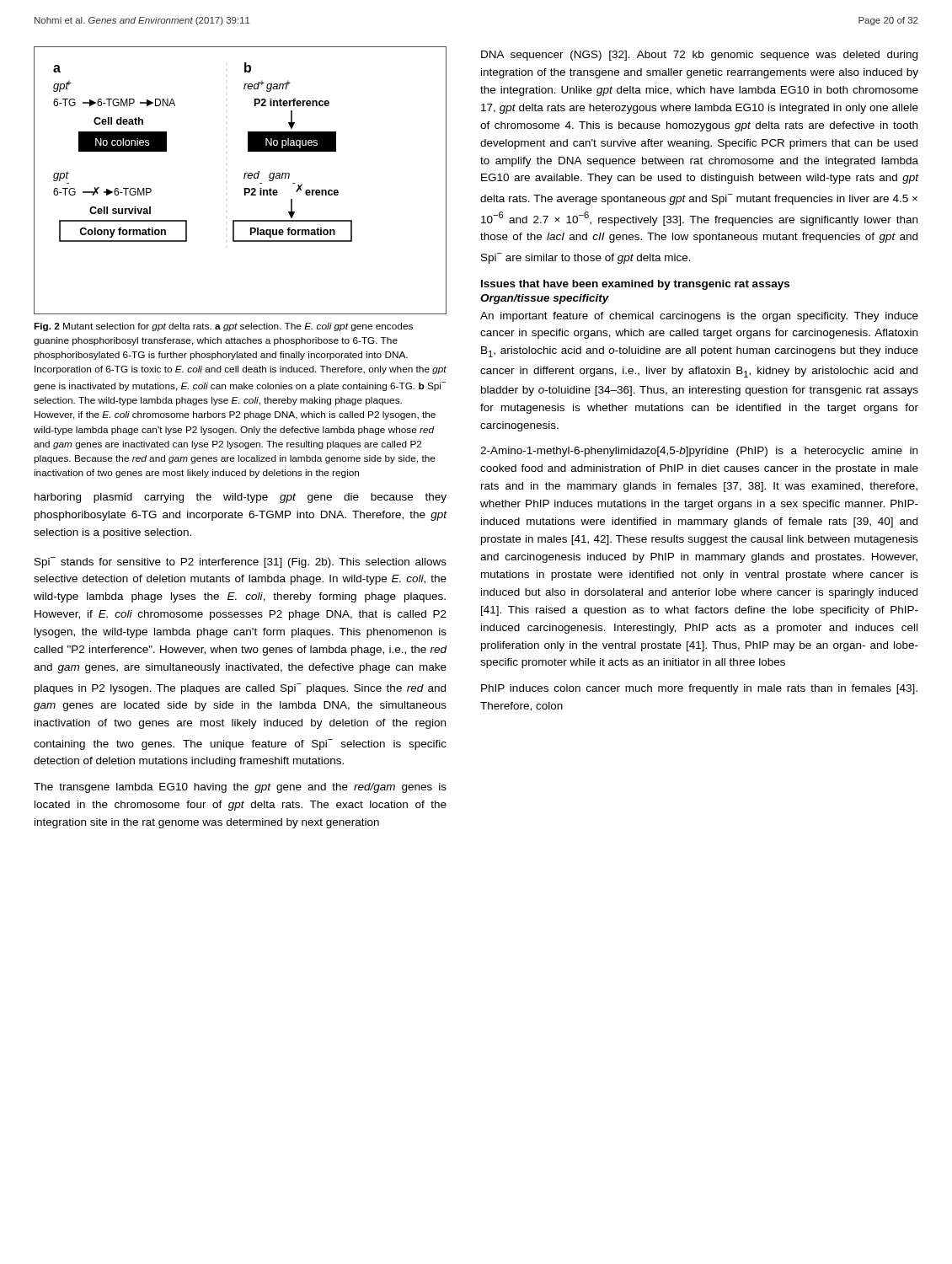Find the text block containing "PhIP induces colon"
The height and width of the screenshot is (1264, 952).
click(x=699, y=697)
